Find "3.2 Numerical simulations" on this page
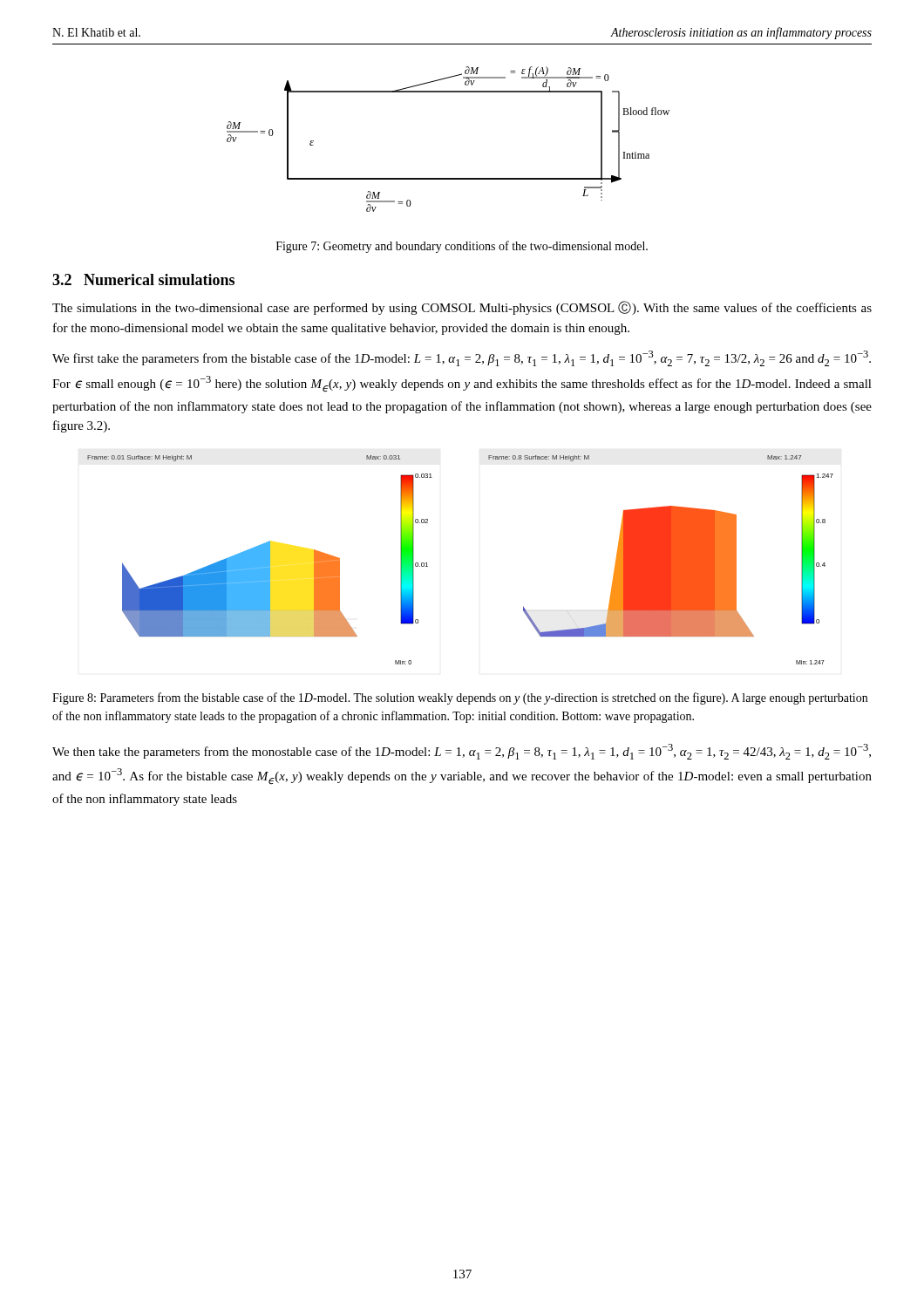The width and height of the screenshot is (924, 1308). (x=144, y=280)
